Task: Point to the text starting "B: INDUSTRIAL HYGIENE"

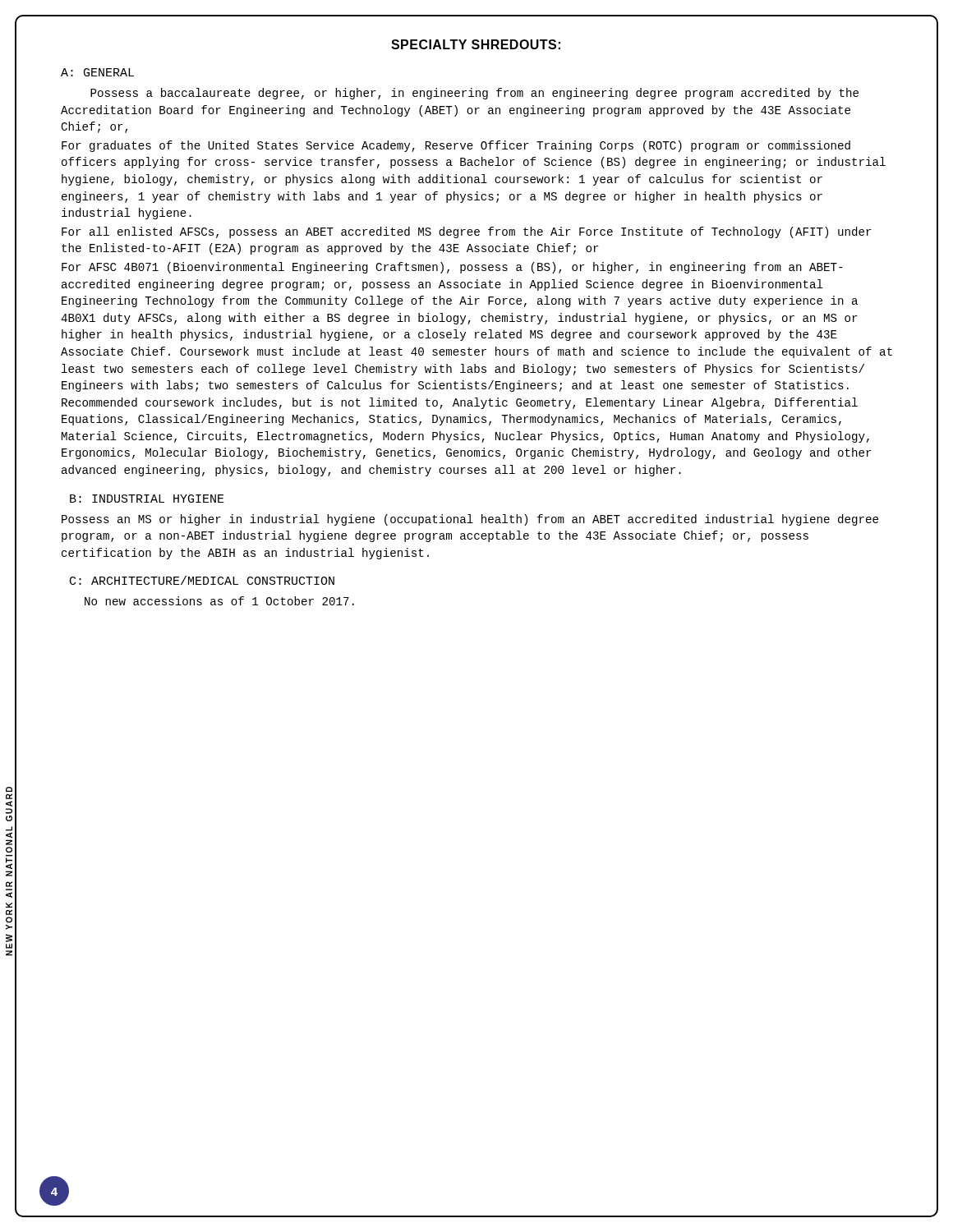Action: (x=147, y=500)
